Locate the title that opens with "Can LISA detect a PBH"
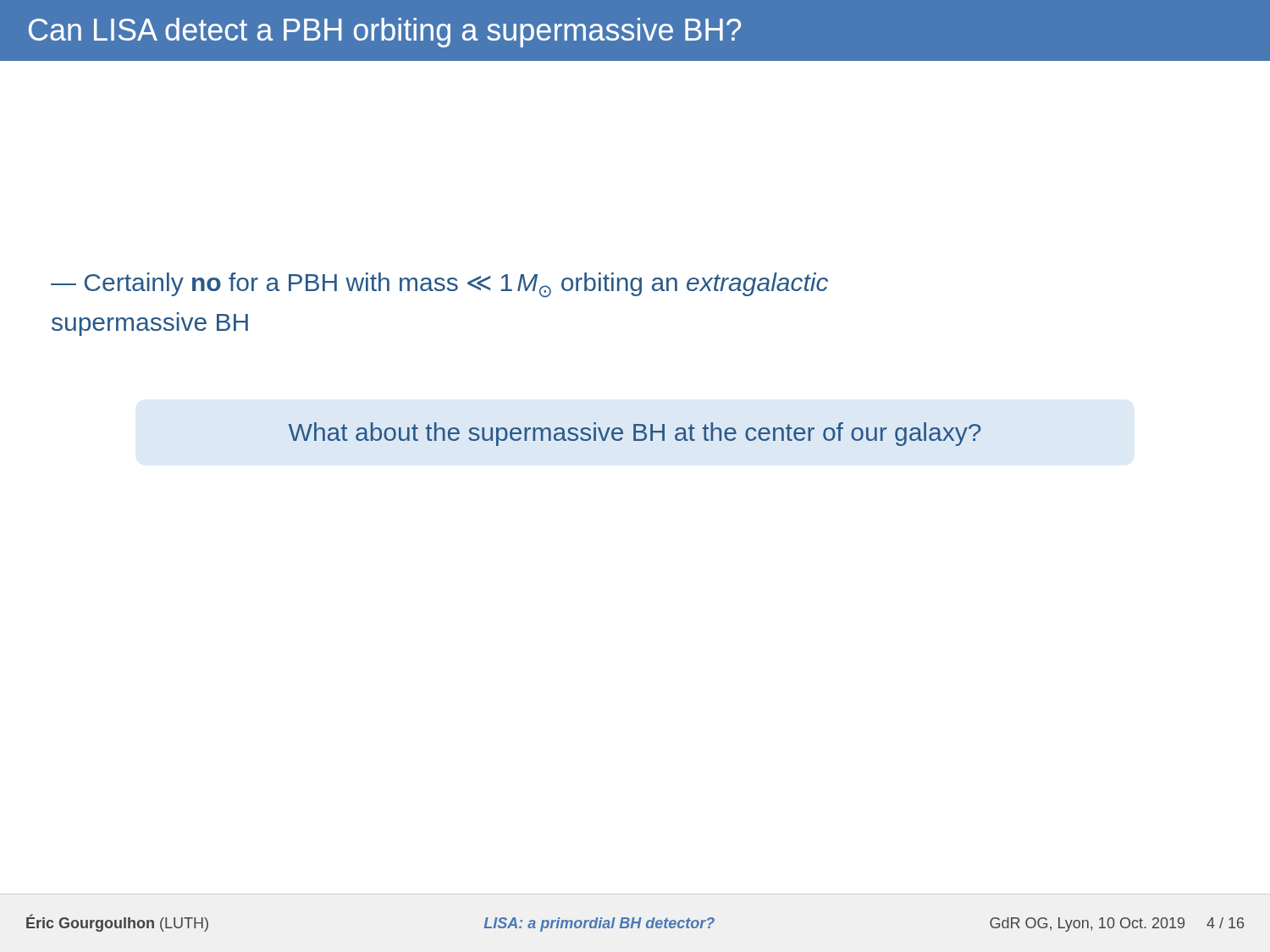The width and height of the screenshot is (1270, 952). pos(385,30)
